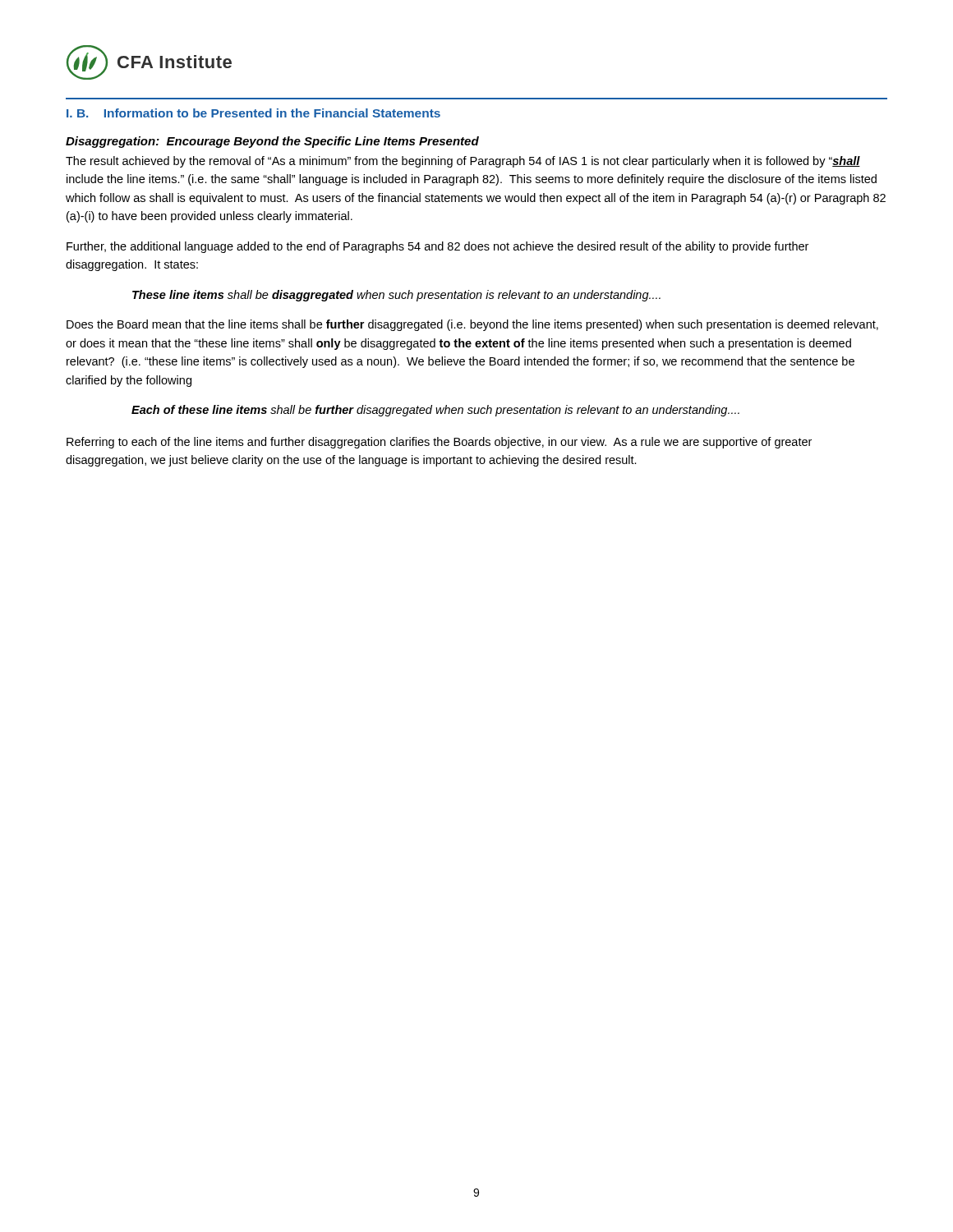Where is the section header that starts "I. B. Information"?
This screenshot has width=953, height=1232.
coord(253,113)
